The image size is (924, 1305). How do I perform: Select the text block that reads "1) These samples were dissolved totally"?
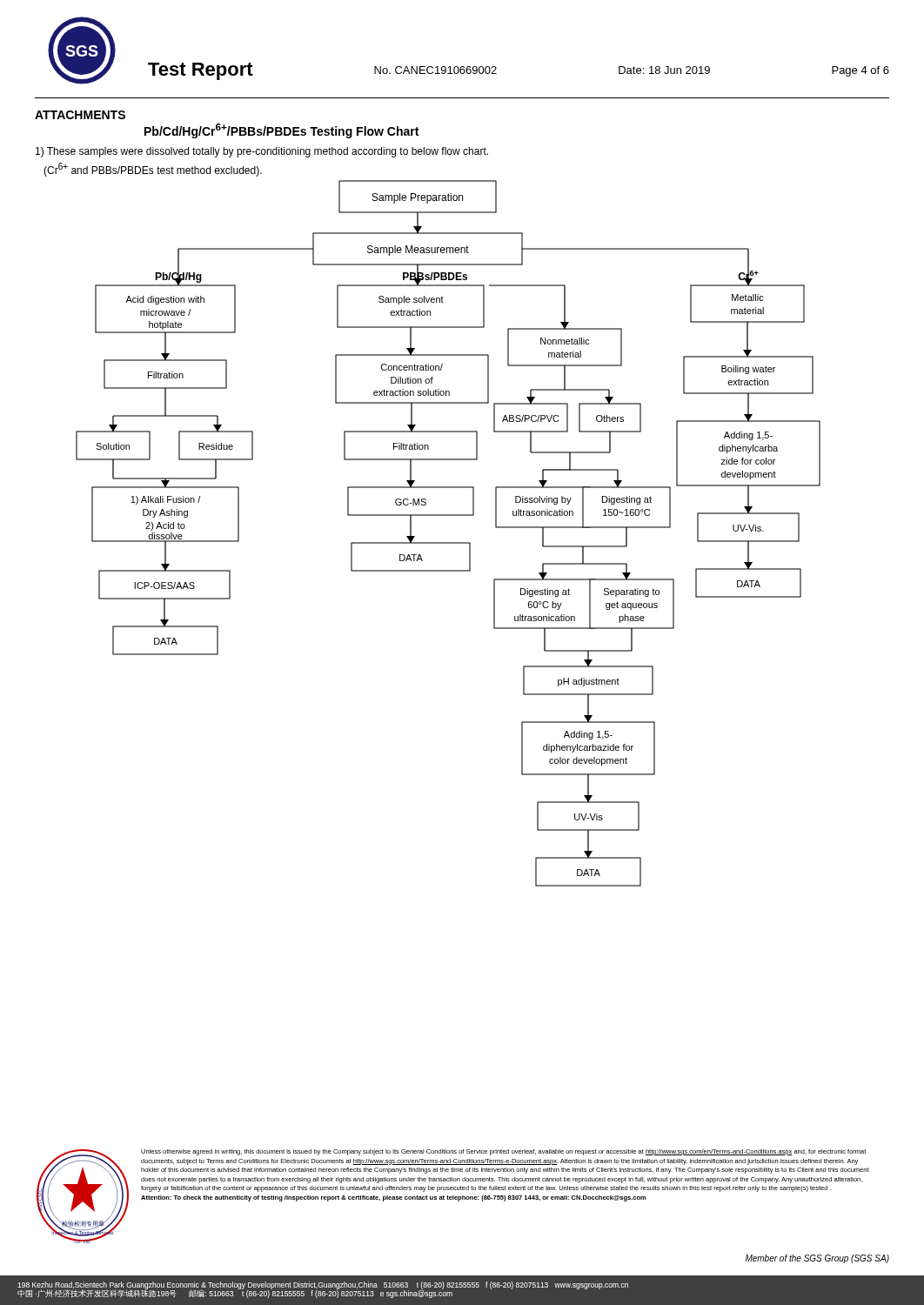tap(262, 161)
